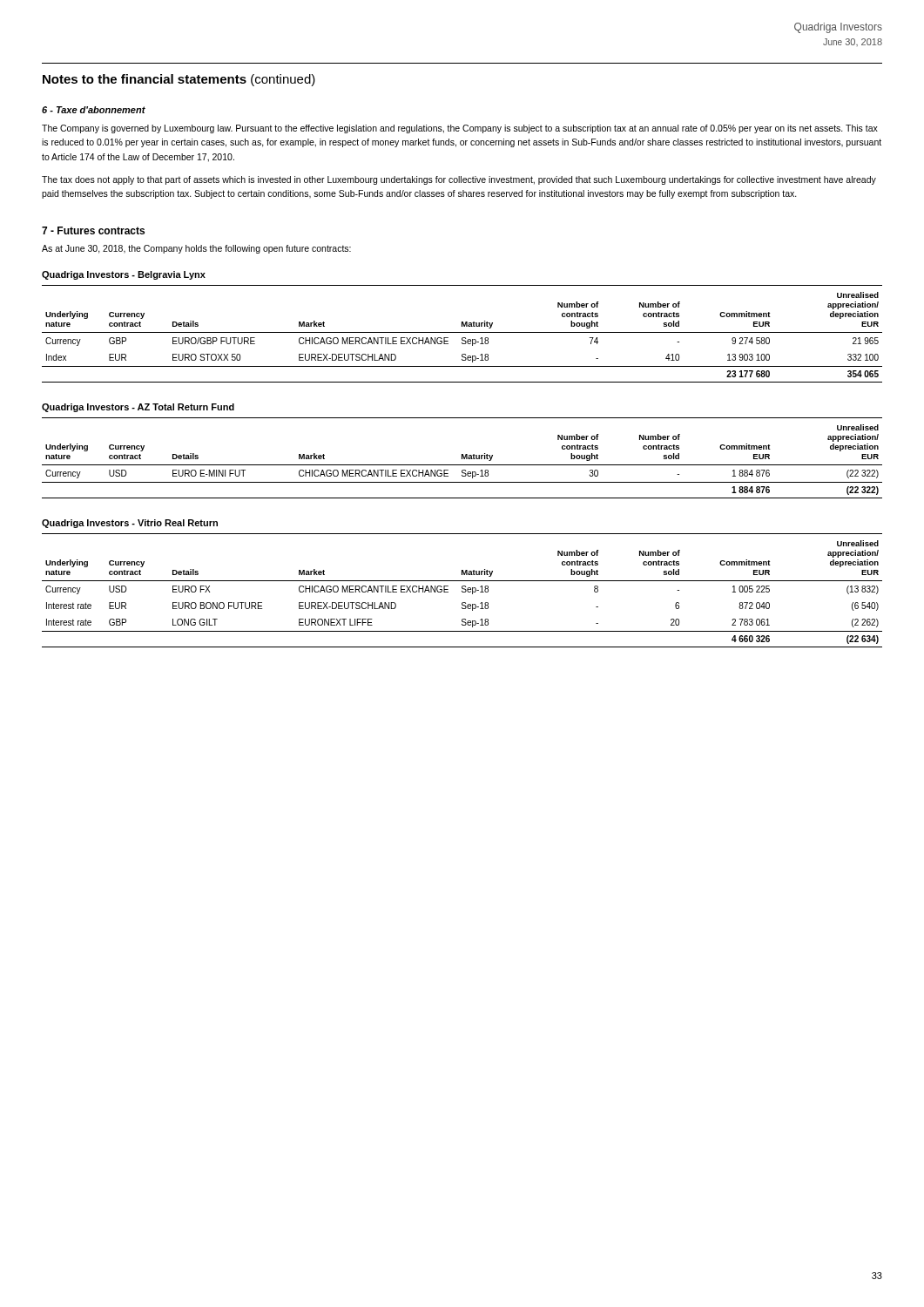924x1307 pixels.
Task: Click on the table containing "1 884 876"
Action: coord(462,458)
